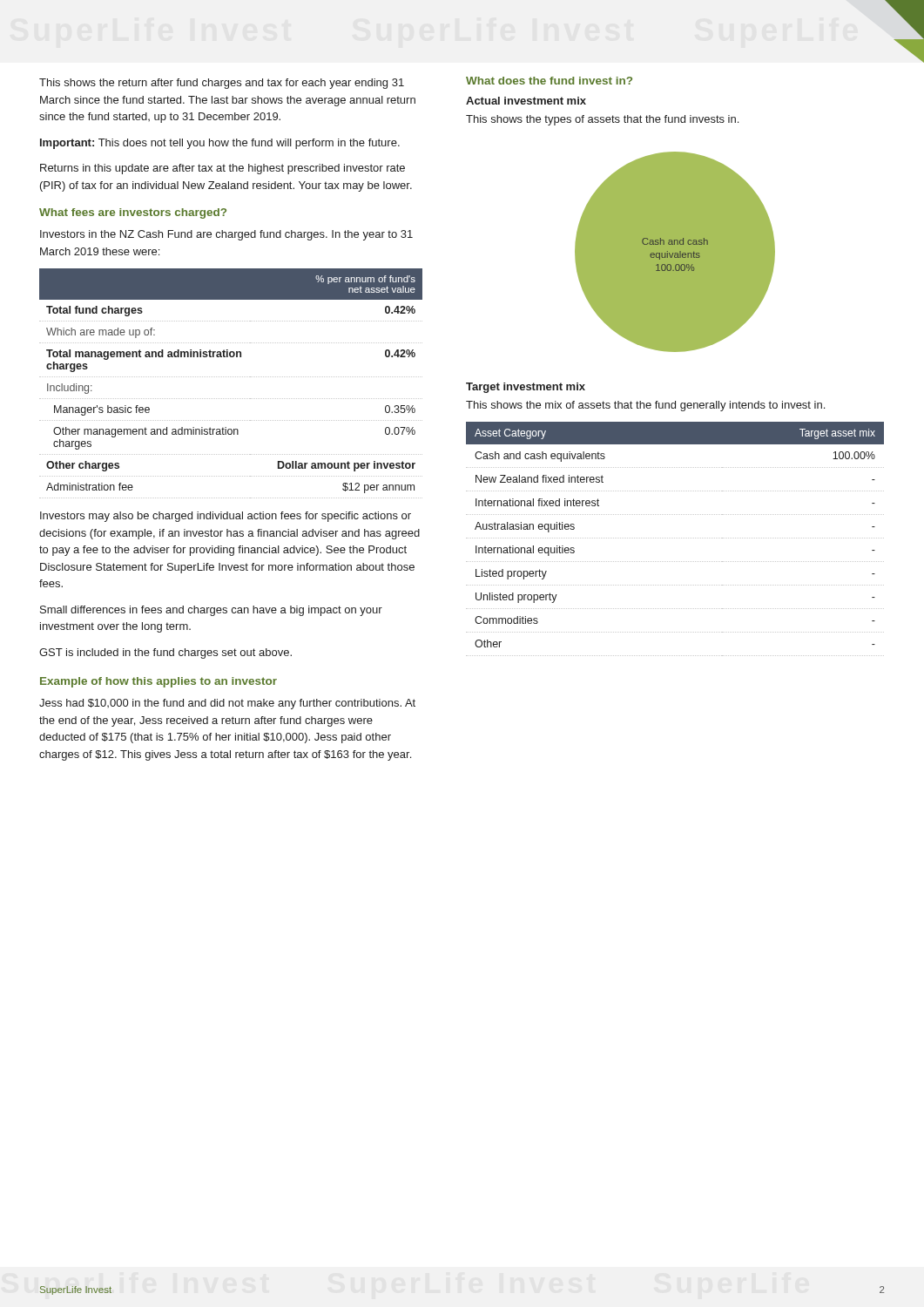Find the text block containing "Returns in this update are after"

click(x=226, y=176)
